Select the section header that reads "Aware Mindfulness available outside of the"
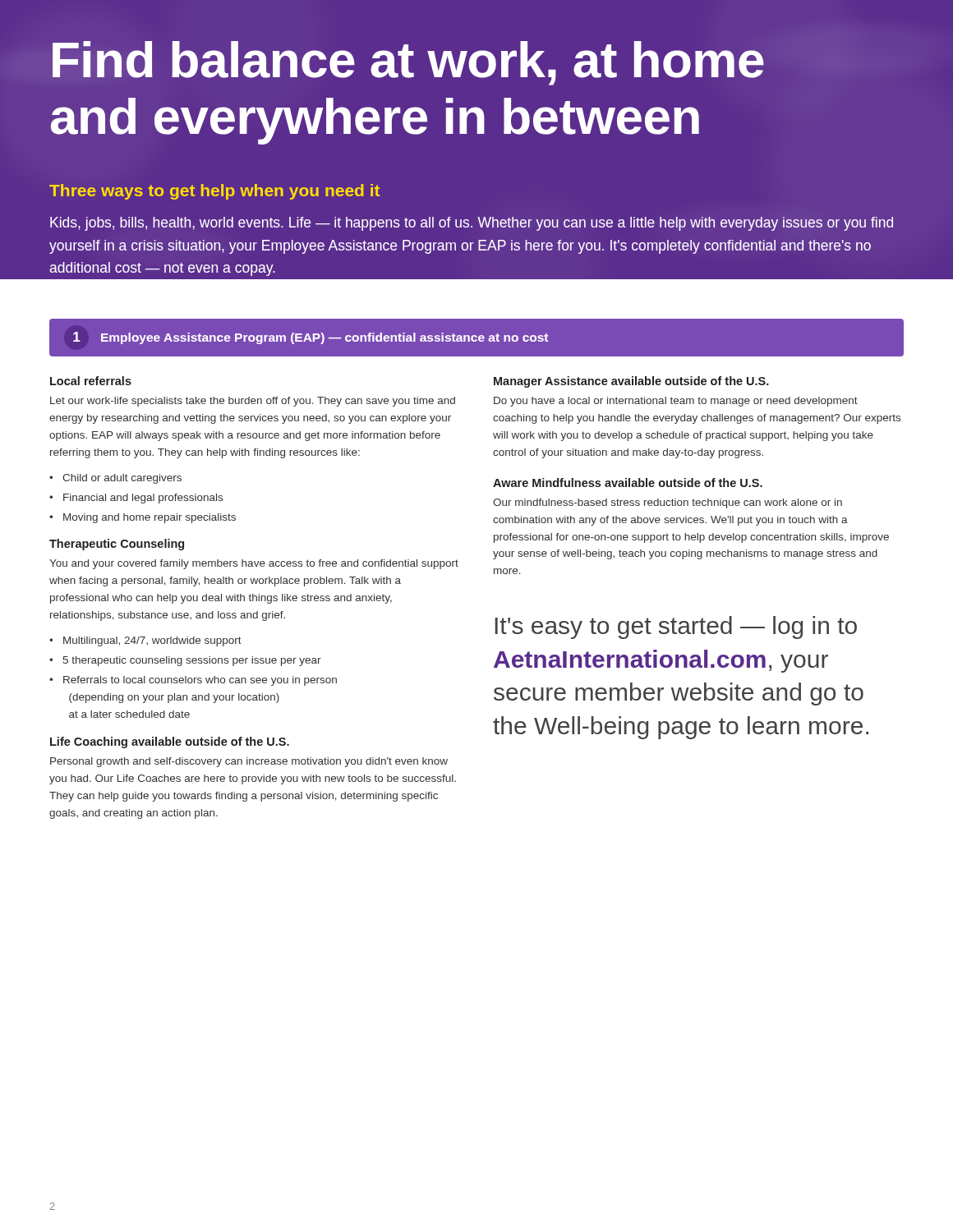 point(628,483)
